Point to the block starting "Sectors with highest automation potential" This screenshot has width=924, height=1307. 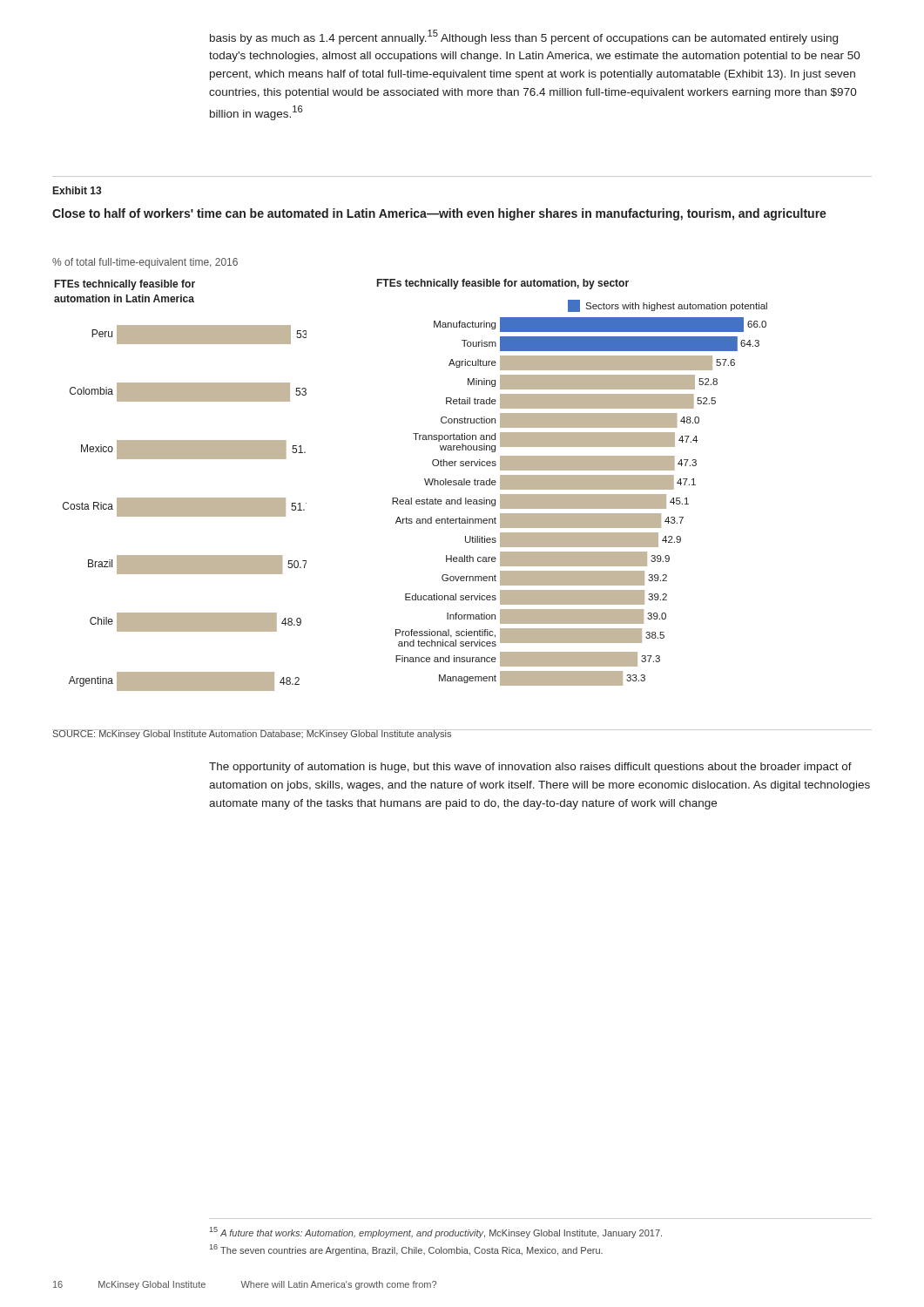click(x=668, y=306)
